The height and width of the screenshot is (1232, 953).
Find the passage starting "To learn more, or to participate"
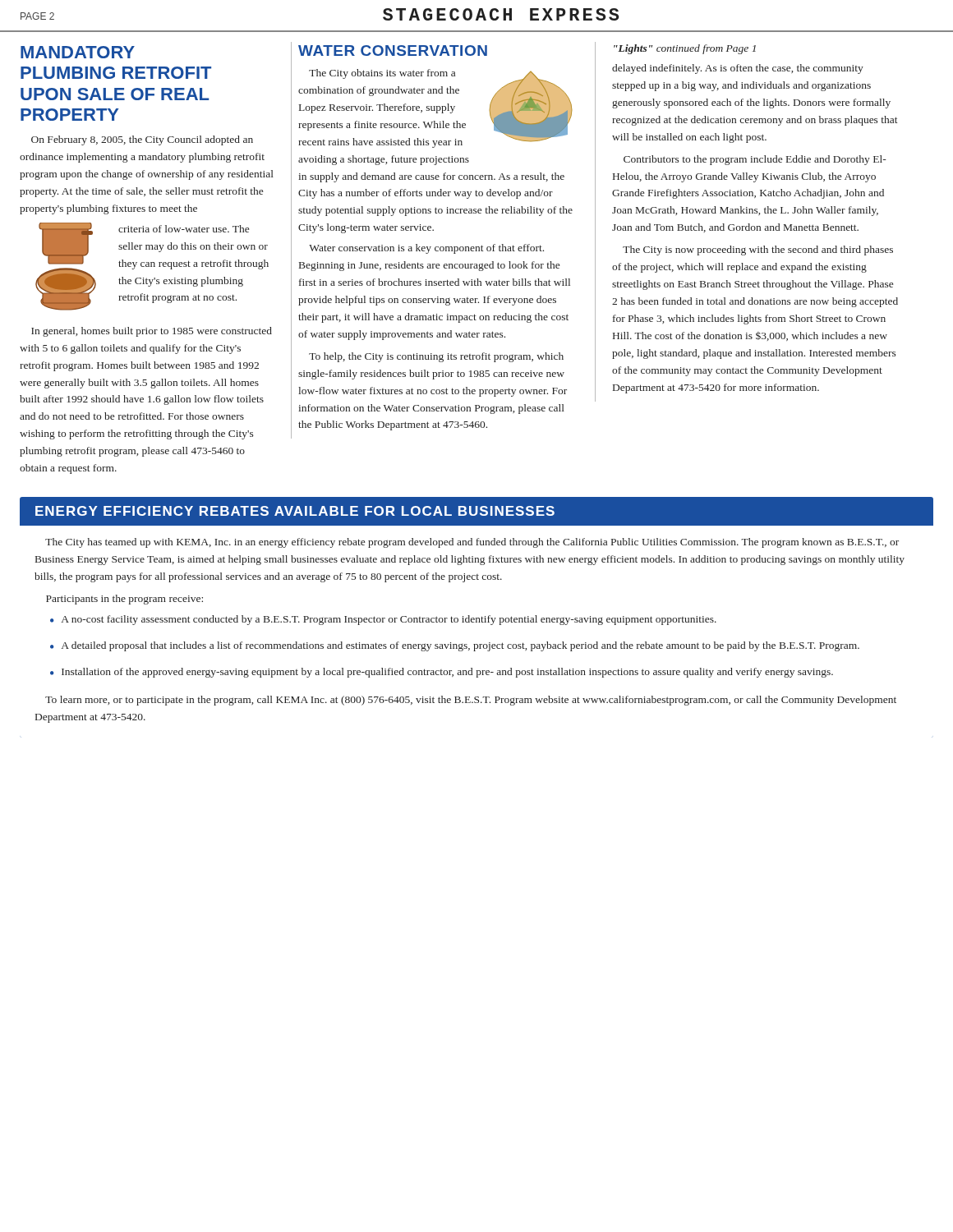pyautogui.click(x=466, y=708)
